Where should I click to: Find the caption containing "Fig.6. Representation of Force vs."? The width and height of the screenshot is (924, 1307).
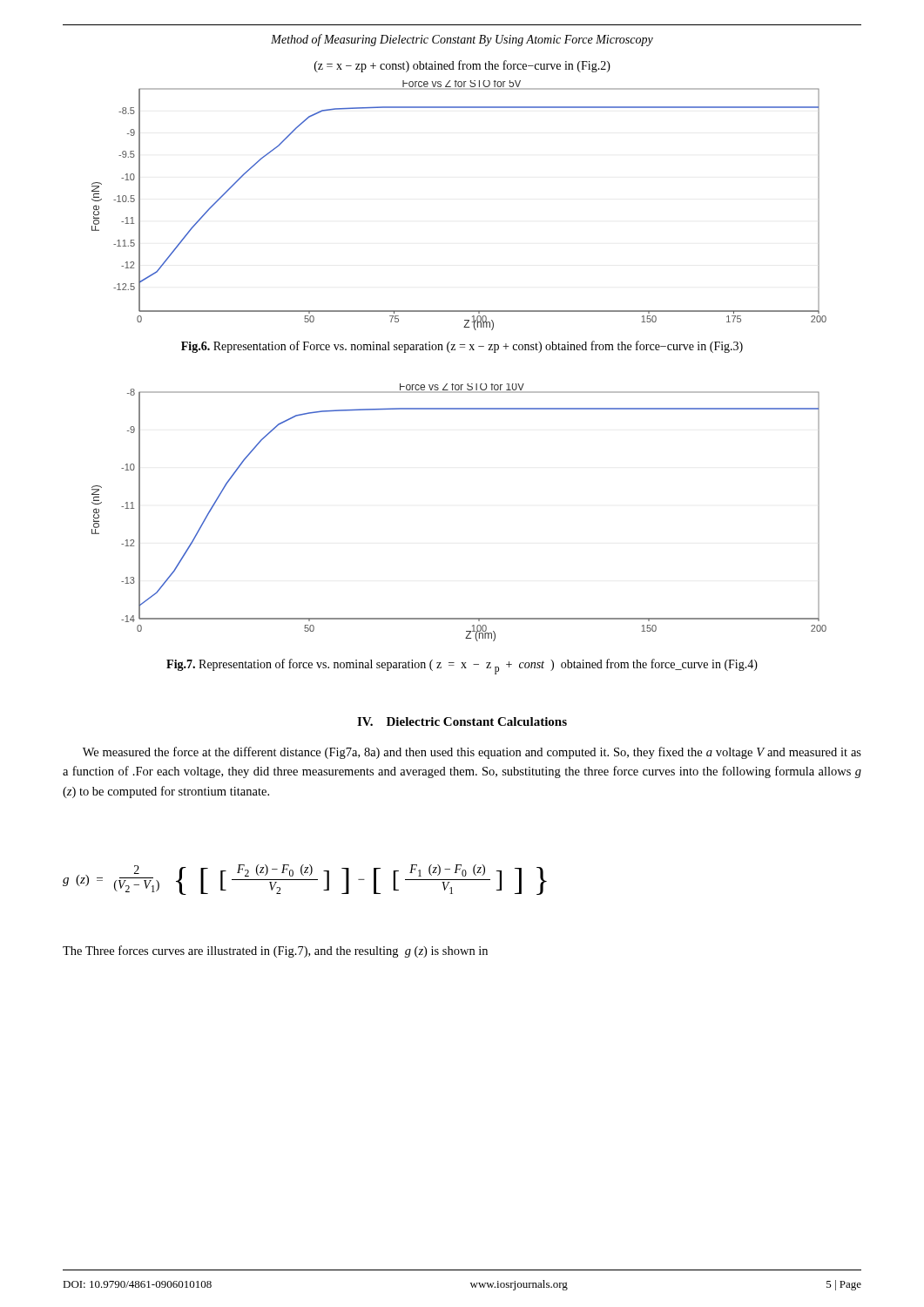click(x=462, y=346)
